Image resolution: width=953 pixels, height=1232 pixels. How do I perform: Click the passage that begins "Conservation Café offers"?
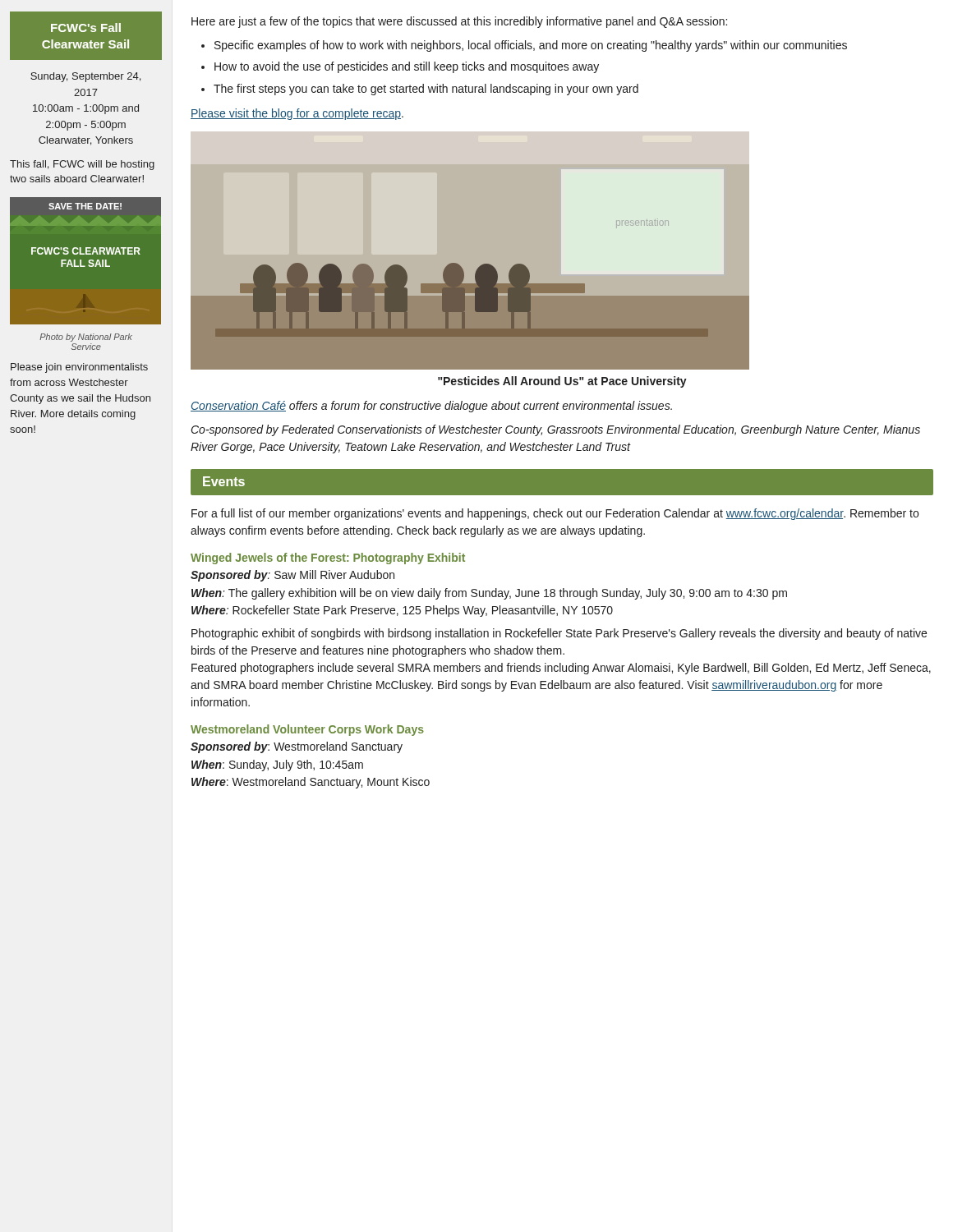[x=432, y=406]
